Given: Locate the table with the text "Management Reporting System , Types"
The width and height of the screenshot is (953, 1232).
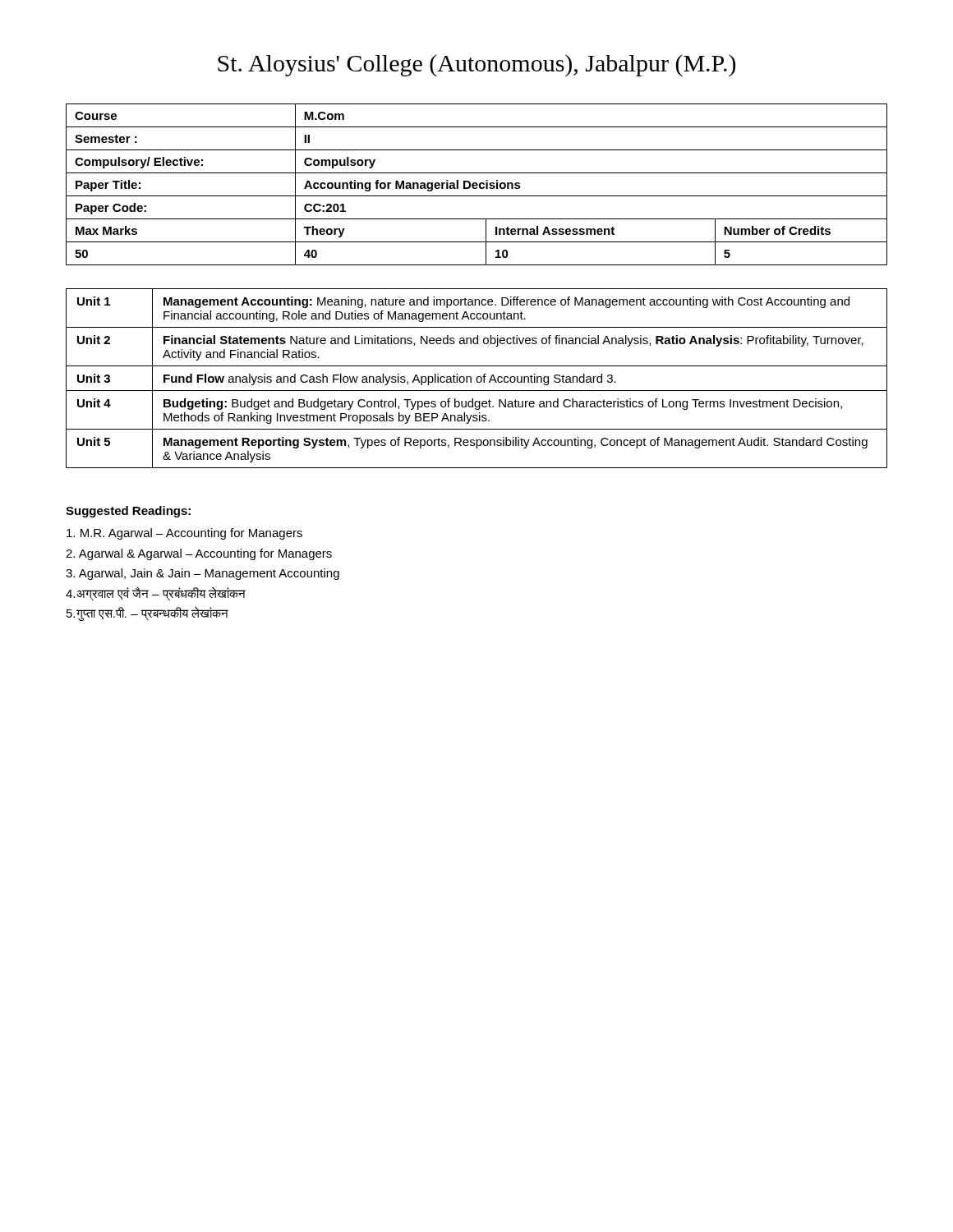Looking at the screenshot, I should pos(476,378).
